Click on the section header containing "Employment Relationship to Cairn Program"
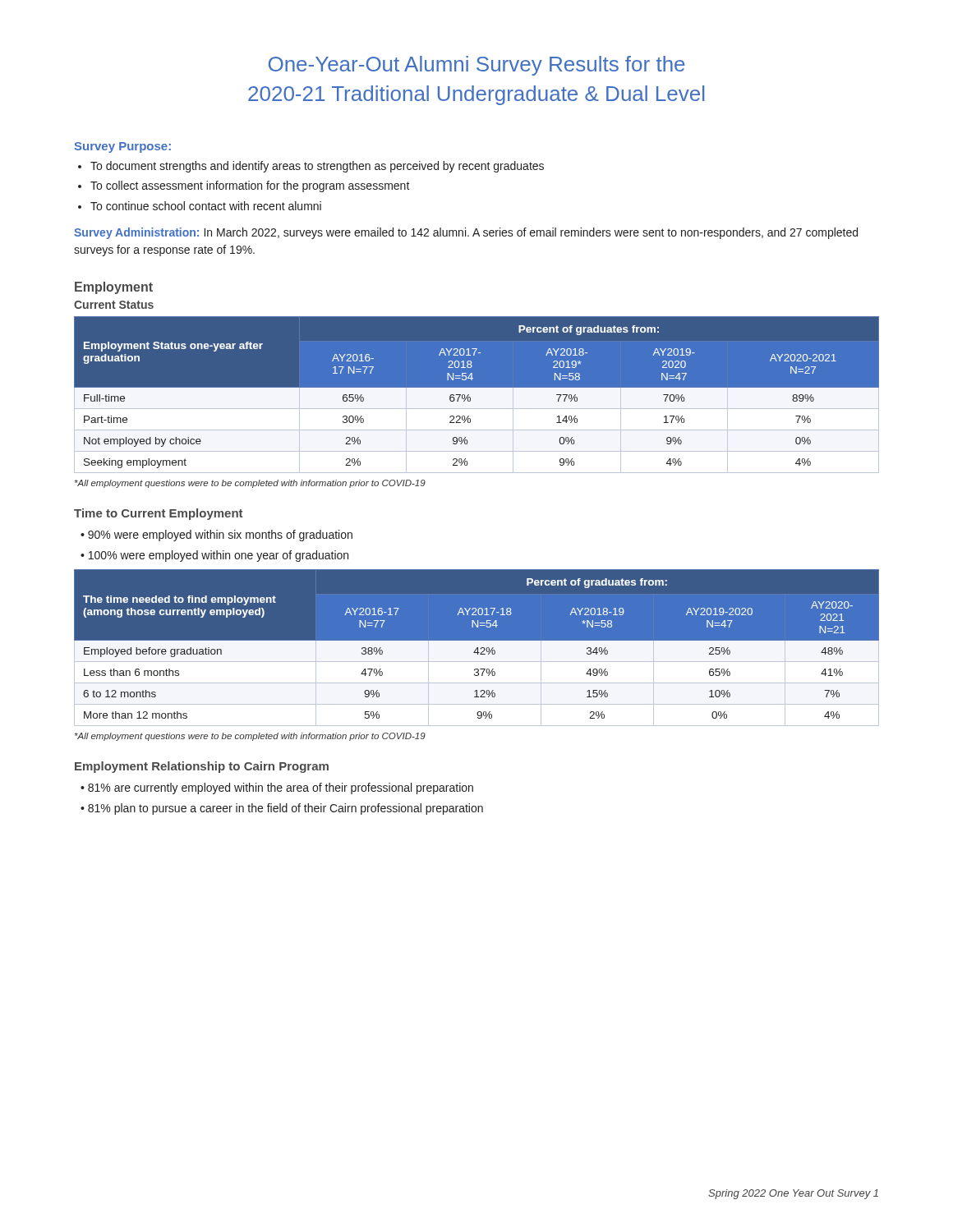The height and width of the screenshot is (1232, 953). click(x=202, y=766)
